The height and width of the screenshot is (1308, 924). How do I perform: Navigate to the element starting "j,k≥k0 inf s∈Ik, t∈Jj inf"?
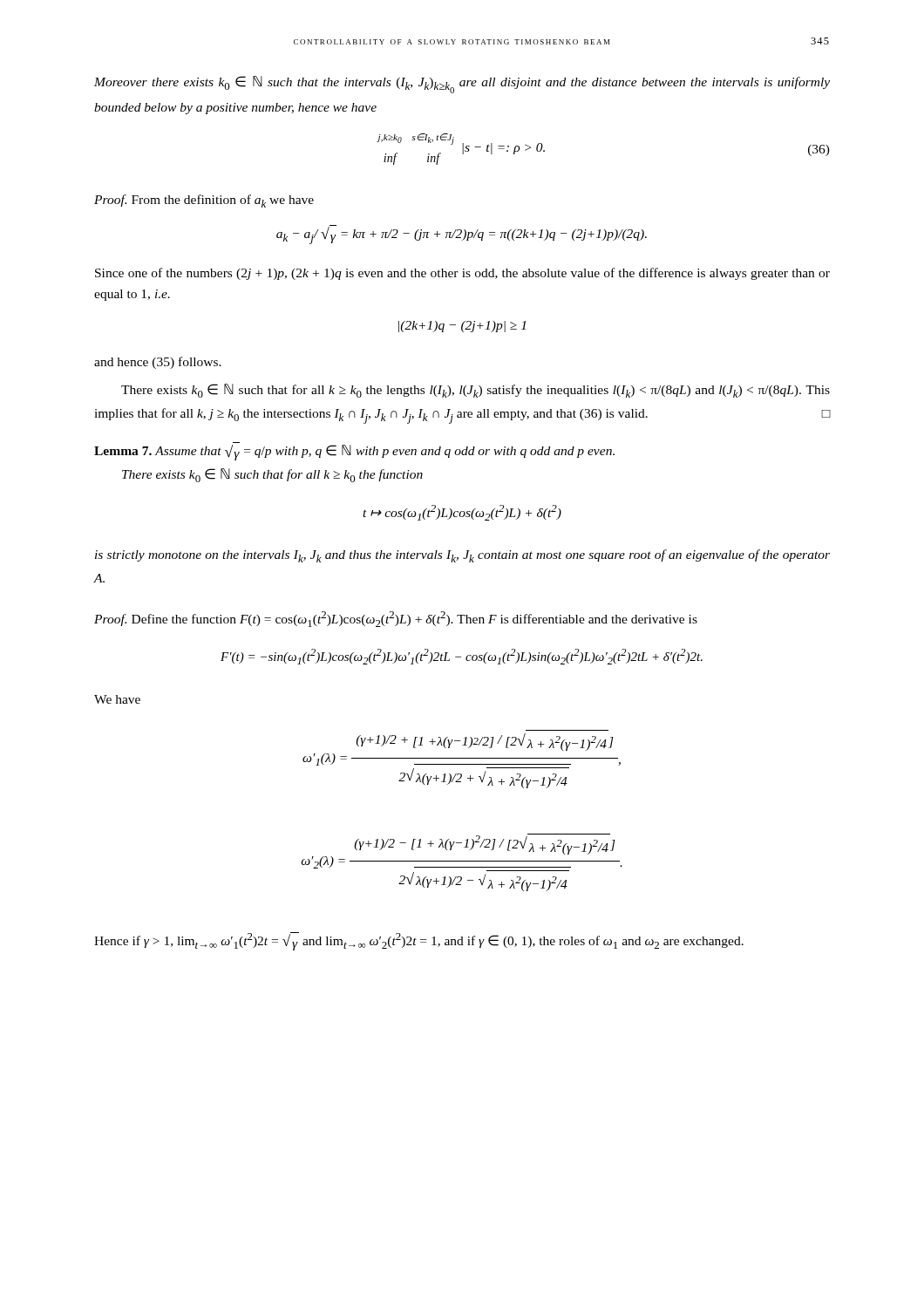pyautogui.click(x=439, y=153)
